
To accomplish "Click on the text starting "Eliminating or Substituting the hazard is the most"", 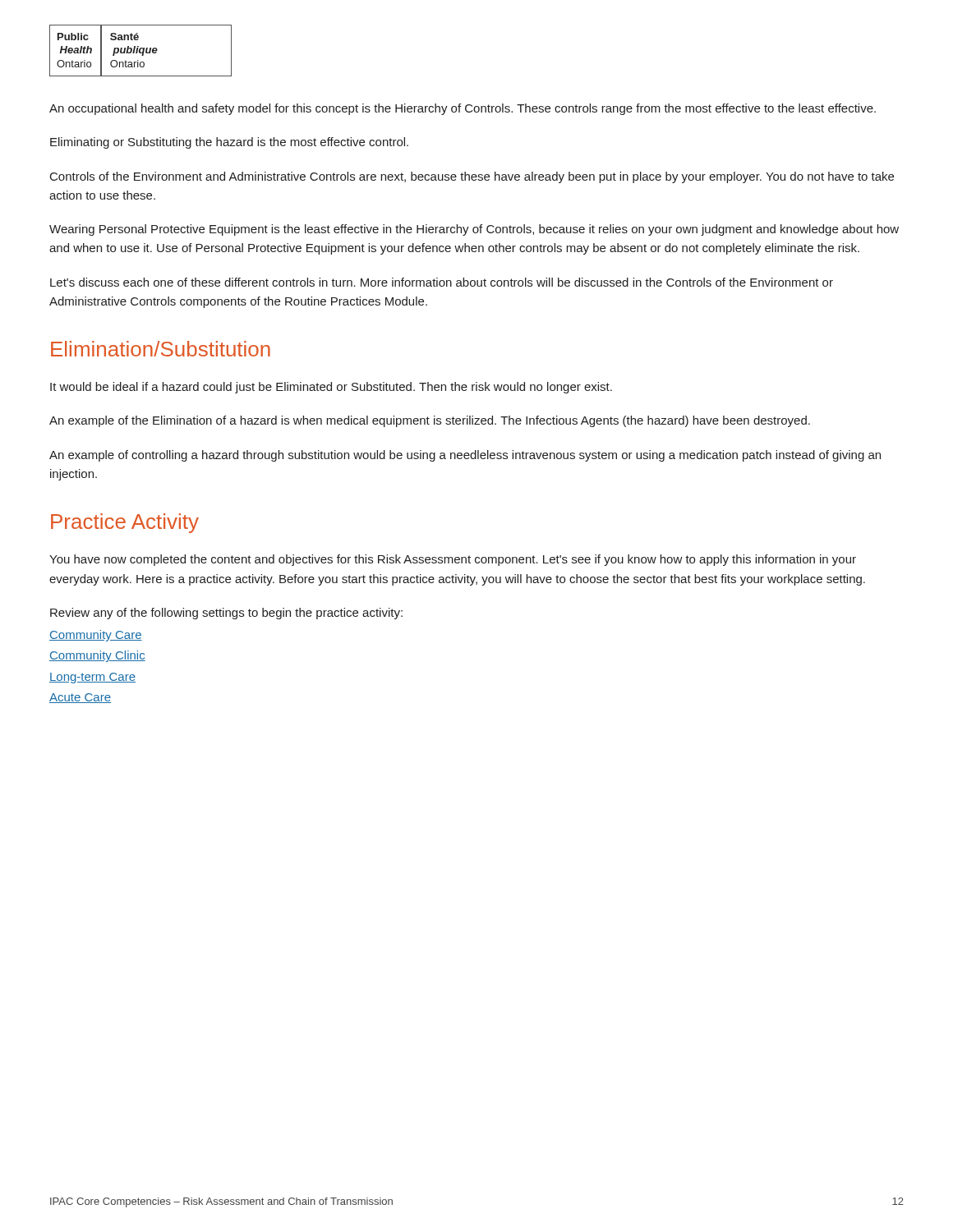I will coord(229,142).
